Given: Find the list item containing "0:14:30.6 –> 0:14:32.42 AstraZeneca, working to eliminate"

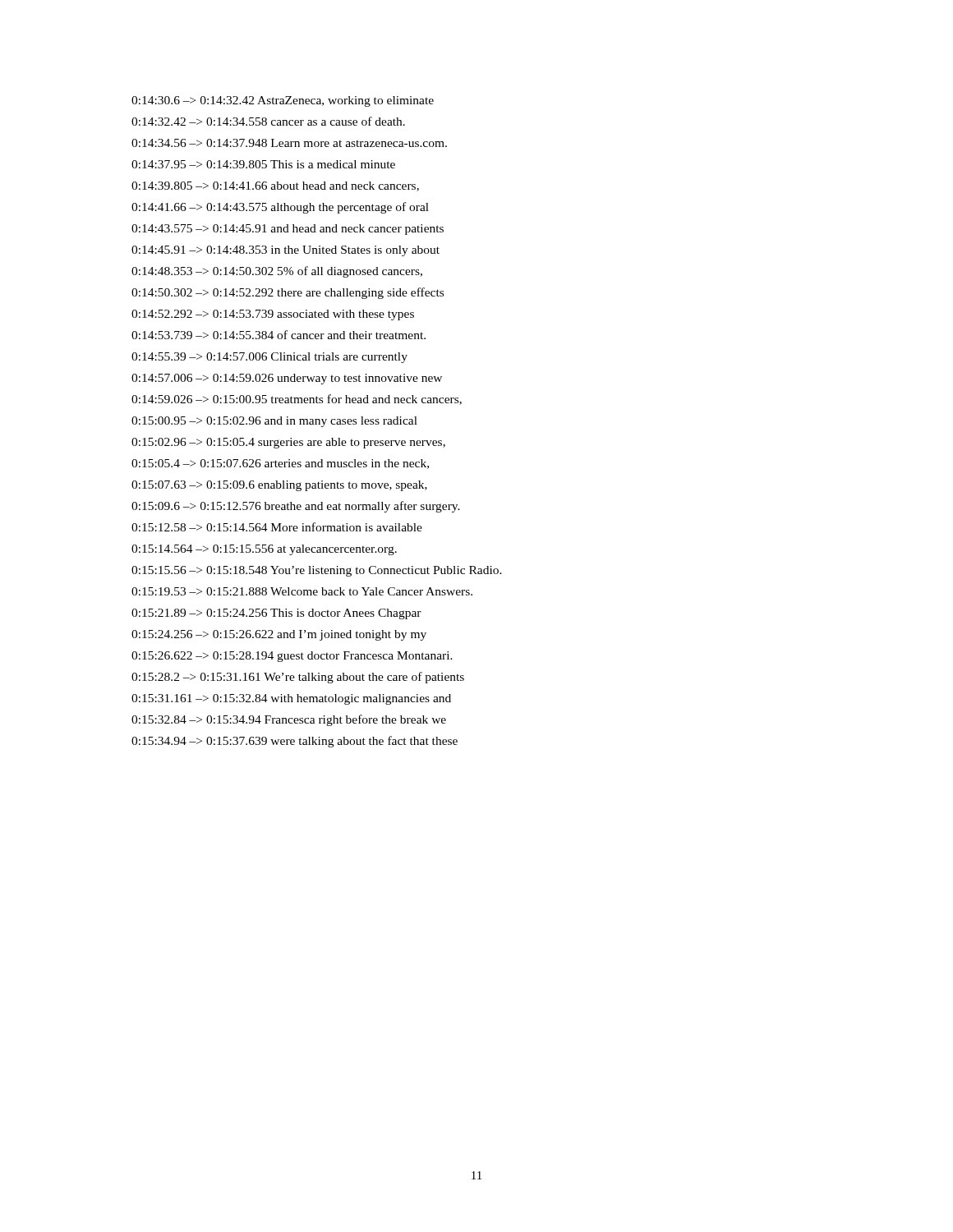Looking at the screenshot, I should [x=283, y=101].
